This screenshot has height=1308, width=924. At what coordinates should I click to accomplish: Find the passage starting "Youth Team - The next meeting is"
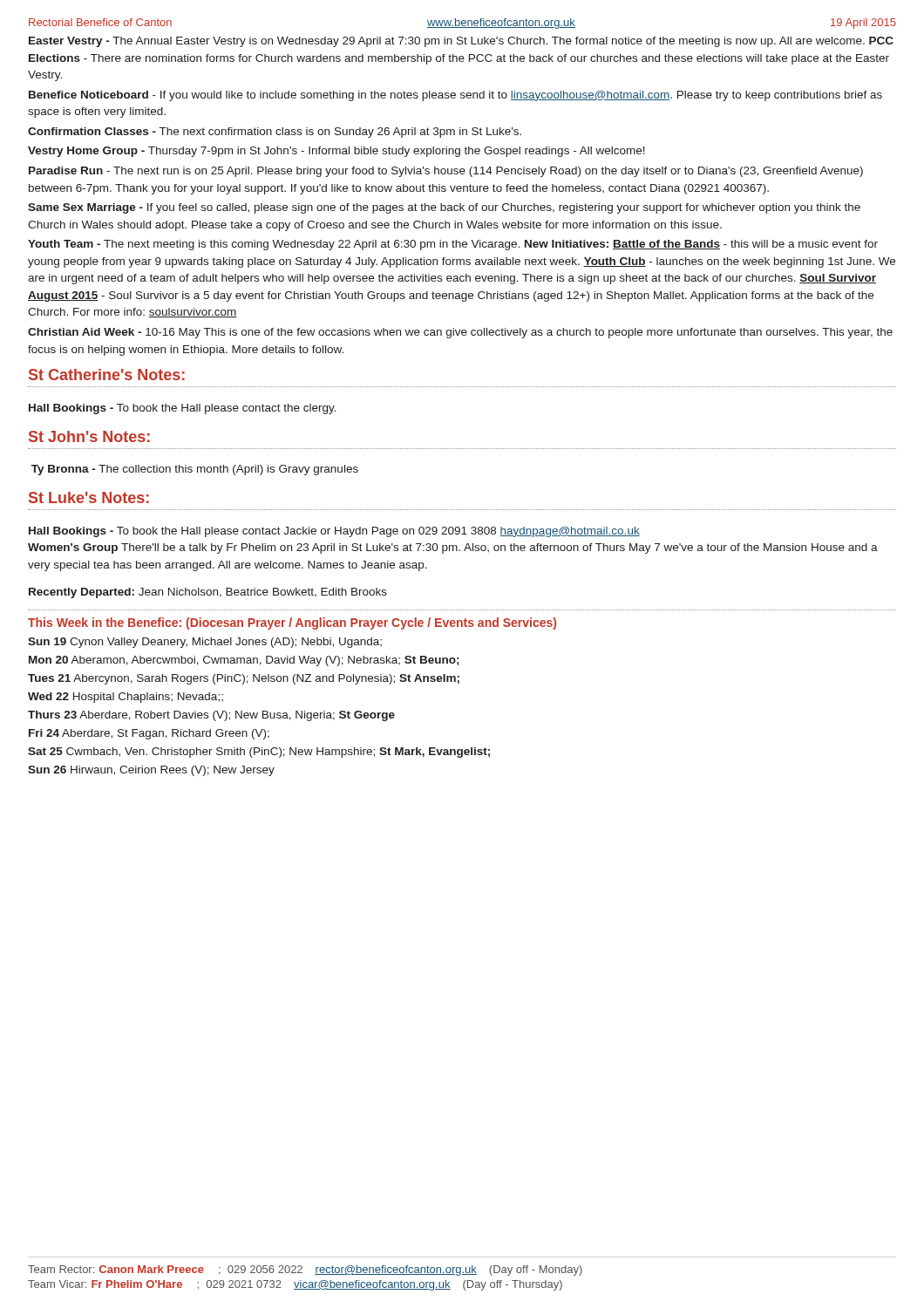(462, 278)
